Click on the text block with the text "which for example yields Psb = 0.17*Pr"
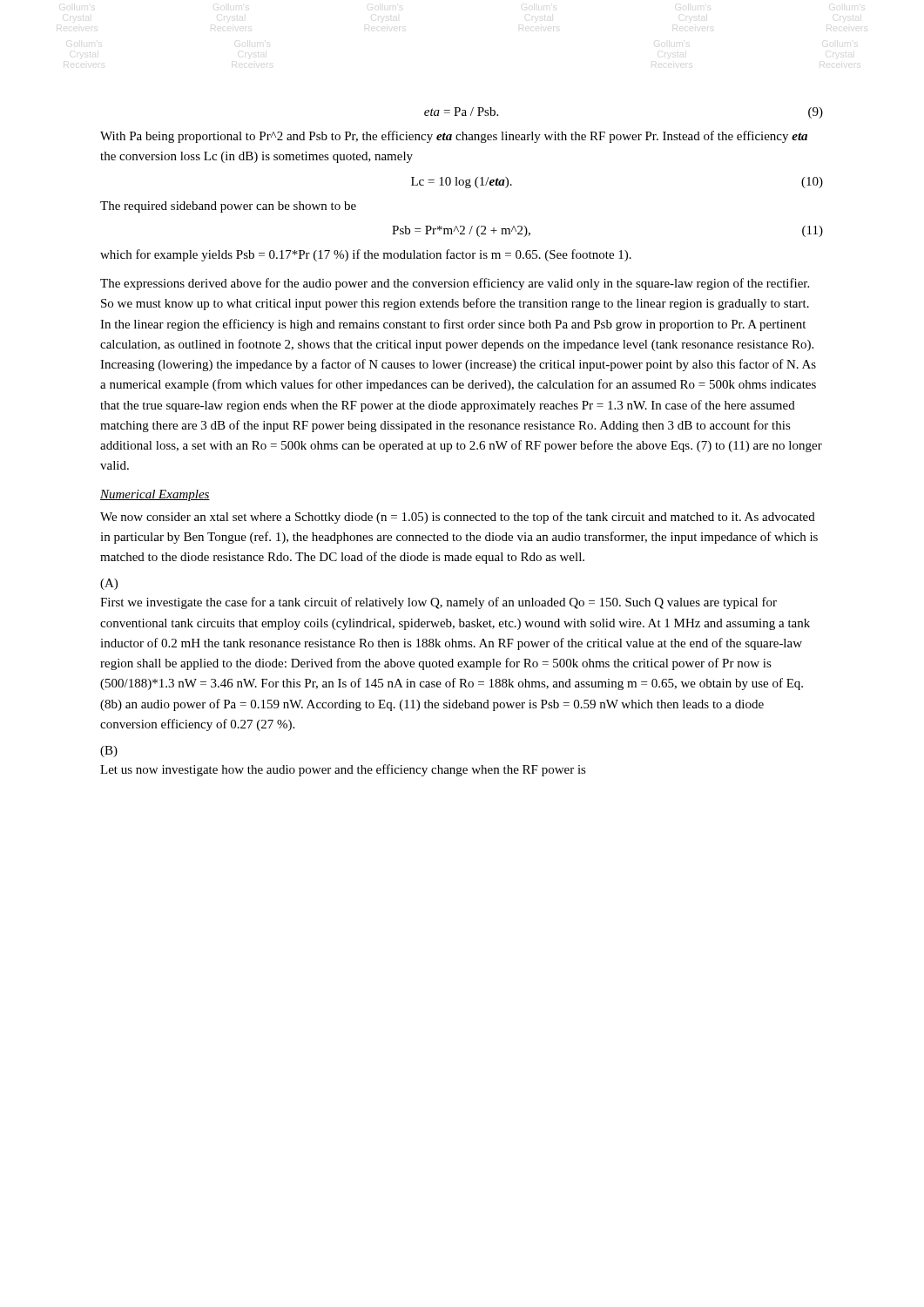The width and height of the screenshot is (924, 1307). click(366, 254)
